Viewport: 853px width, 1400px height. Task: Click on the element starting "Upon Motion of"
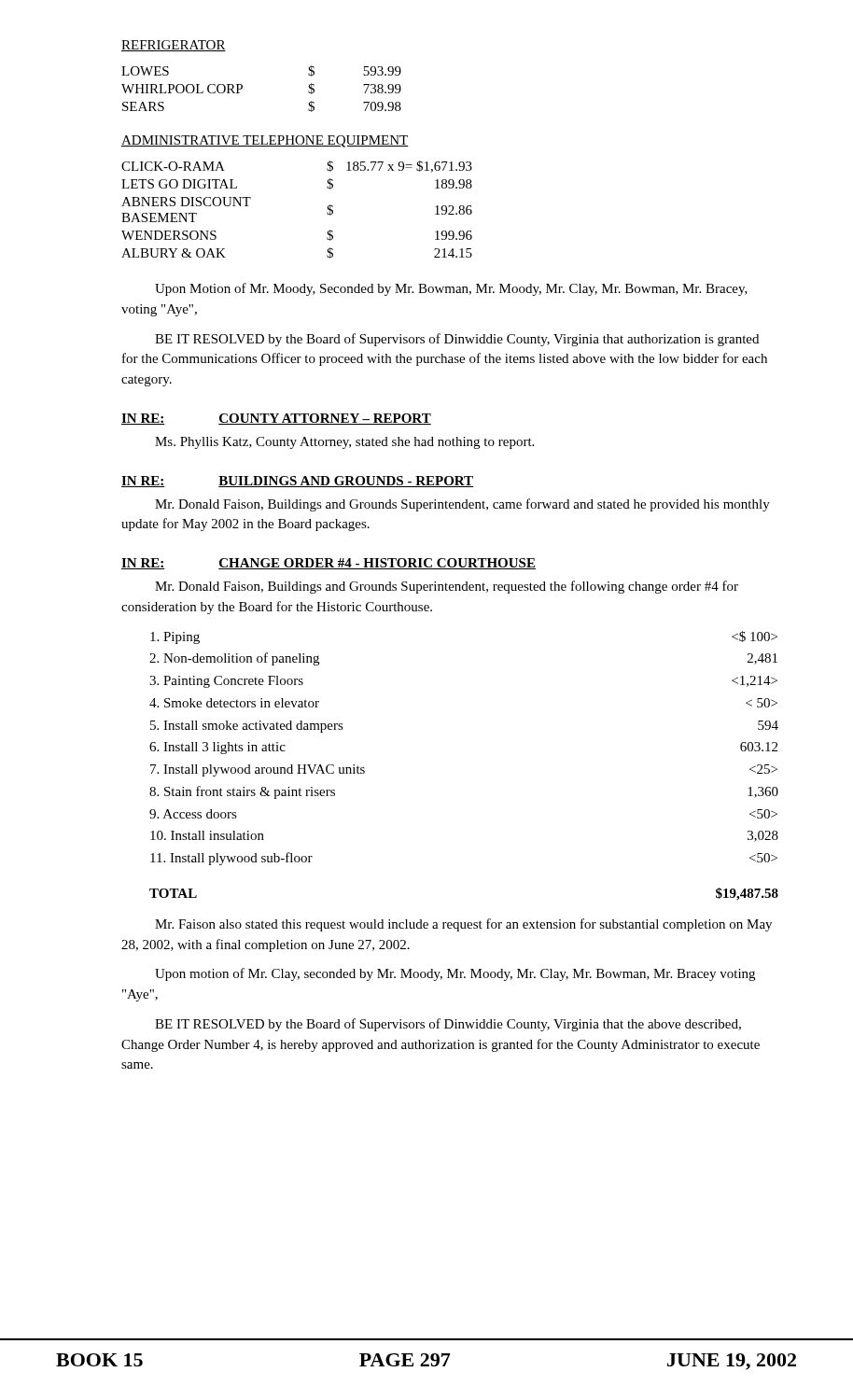(x=435, y=299)
